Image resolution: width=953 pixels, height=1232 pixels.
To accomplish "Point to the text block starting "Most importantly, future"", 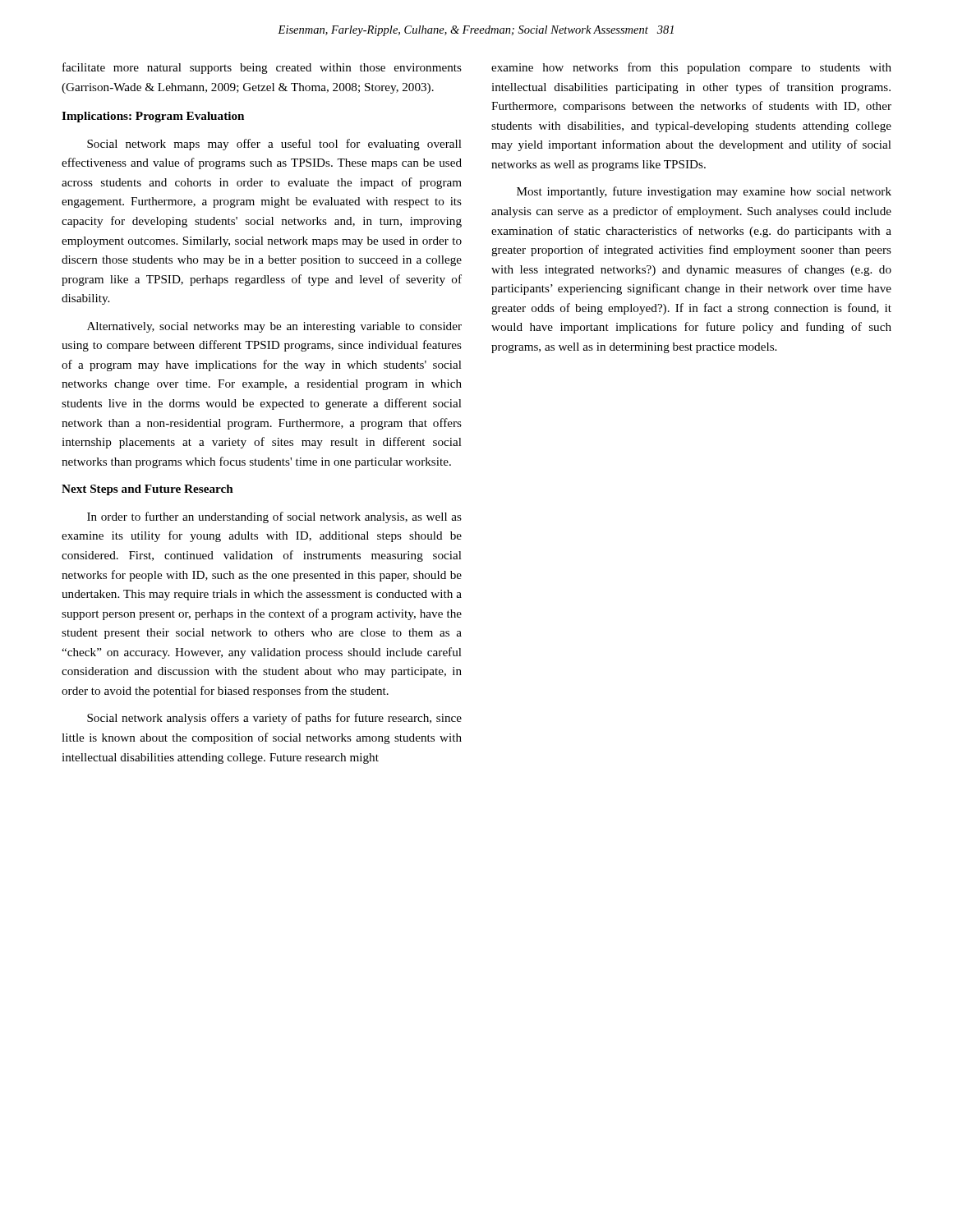I will point(691,269).
